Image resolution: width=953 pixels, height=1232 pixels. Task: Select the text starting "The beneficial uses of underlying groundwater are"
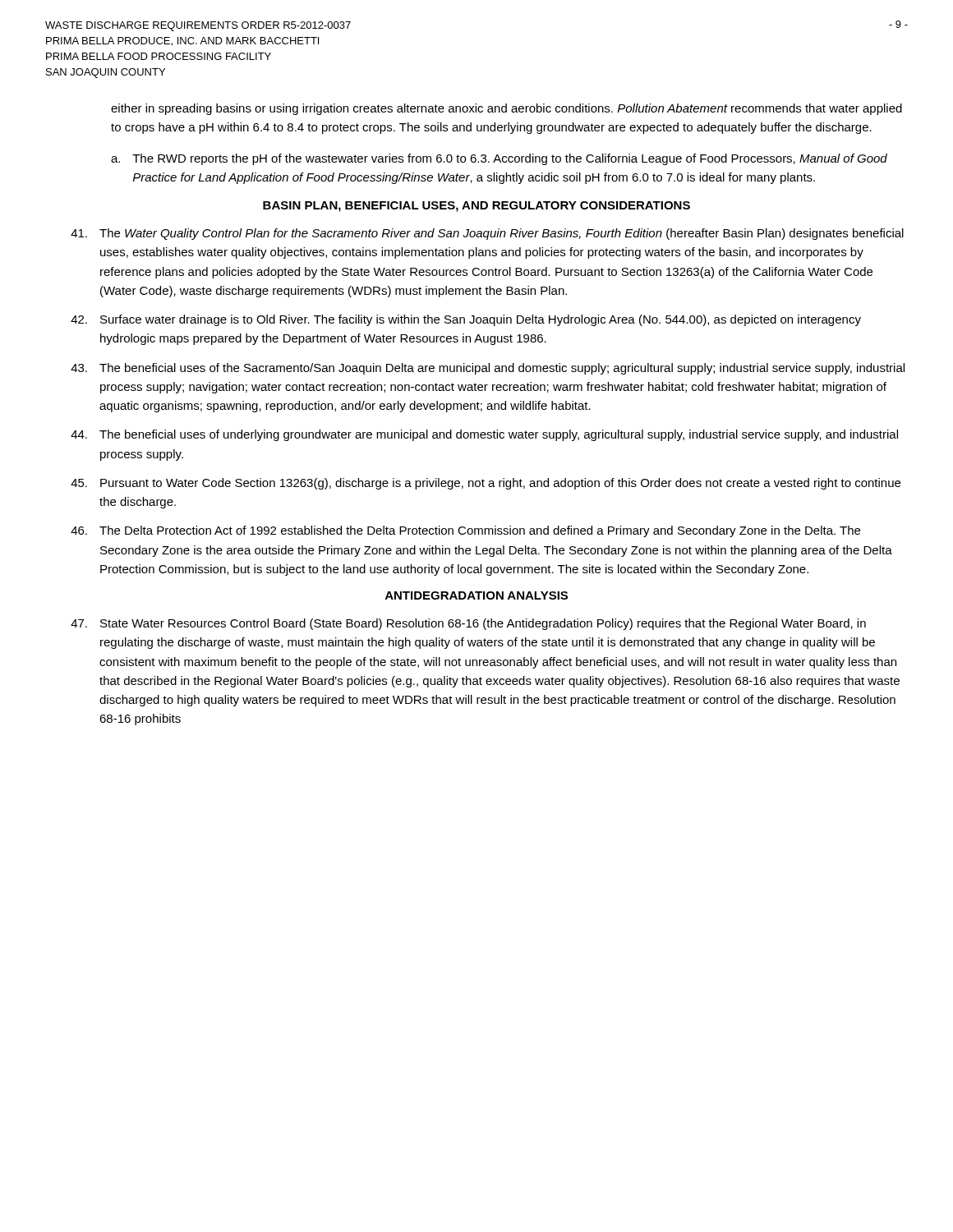click(476, 444)
